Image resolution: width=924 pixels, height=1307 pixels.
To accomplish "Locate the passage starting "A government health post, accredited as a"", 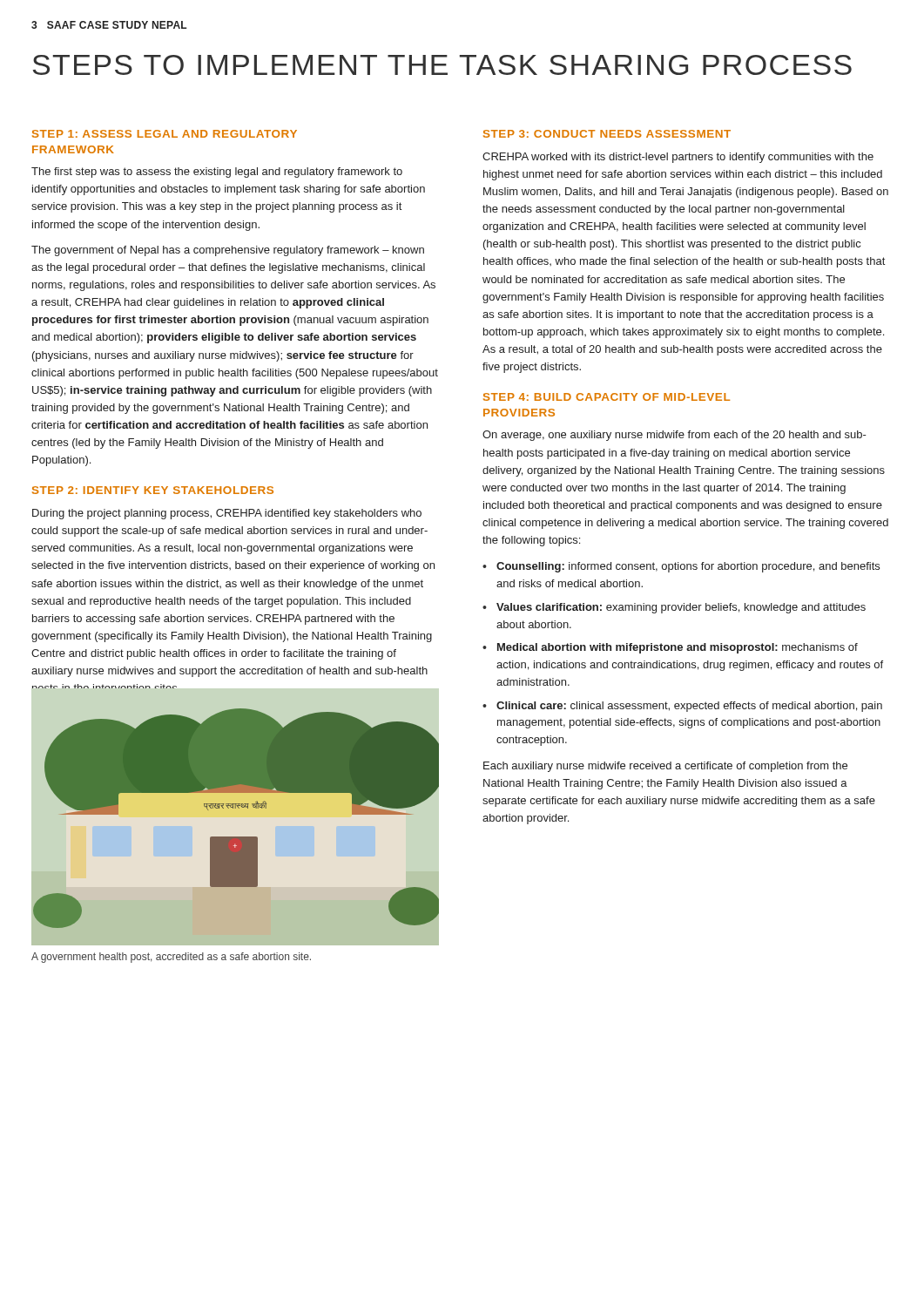I will [172, 957].
